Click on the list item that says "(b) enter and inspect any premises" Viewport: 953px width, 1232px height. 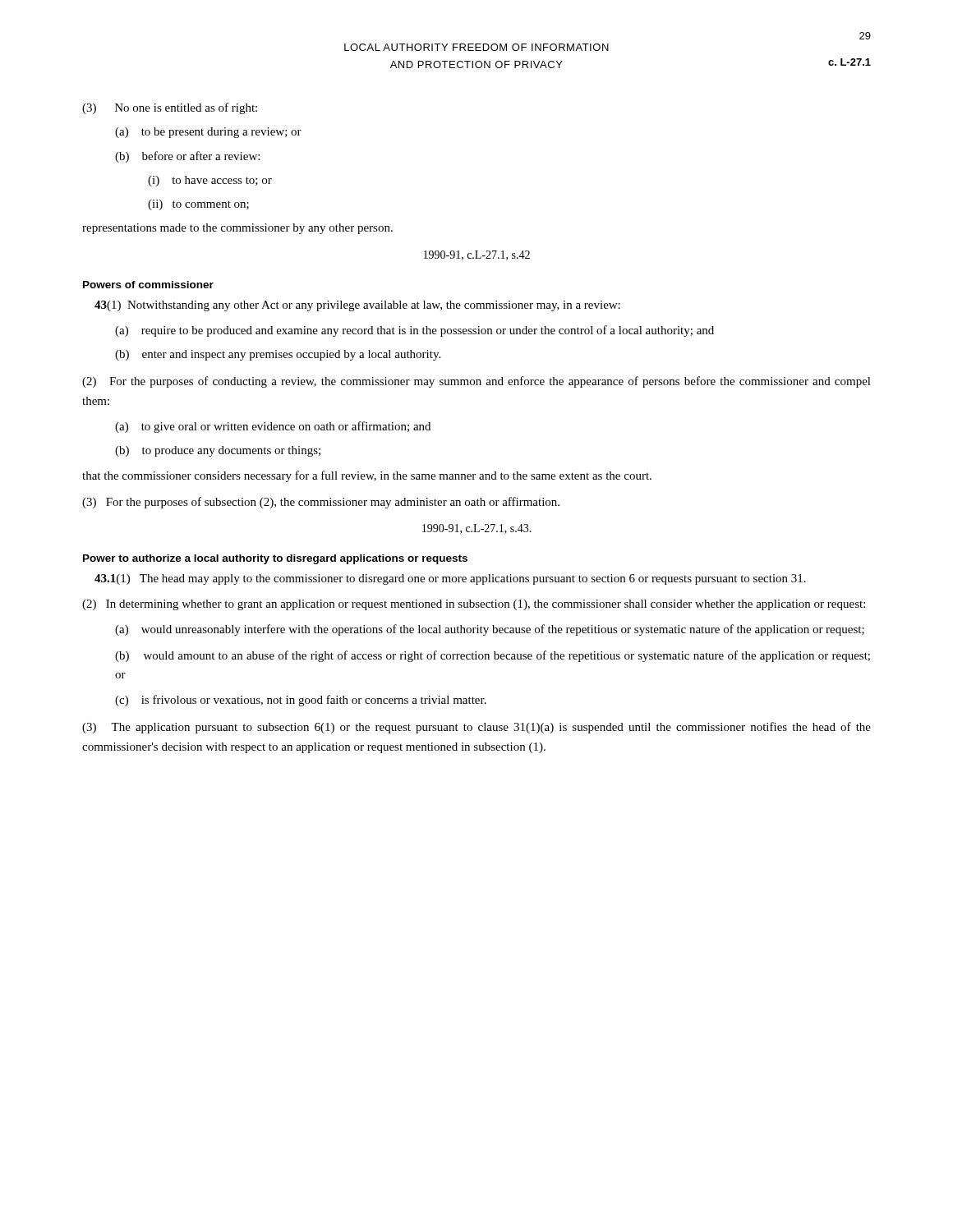[x=278, y=354]
